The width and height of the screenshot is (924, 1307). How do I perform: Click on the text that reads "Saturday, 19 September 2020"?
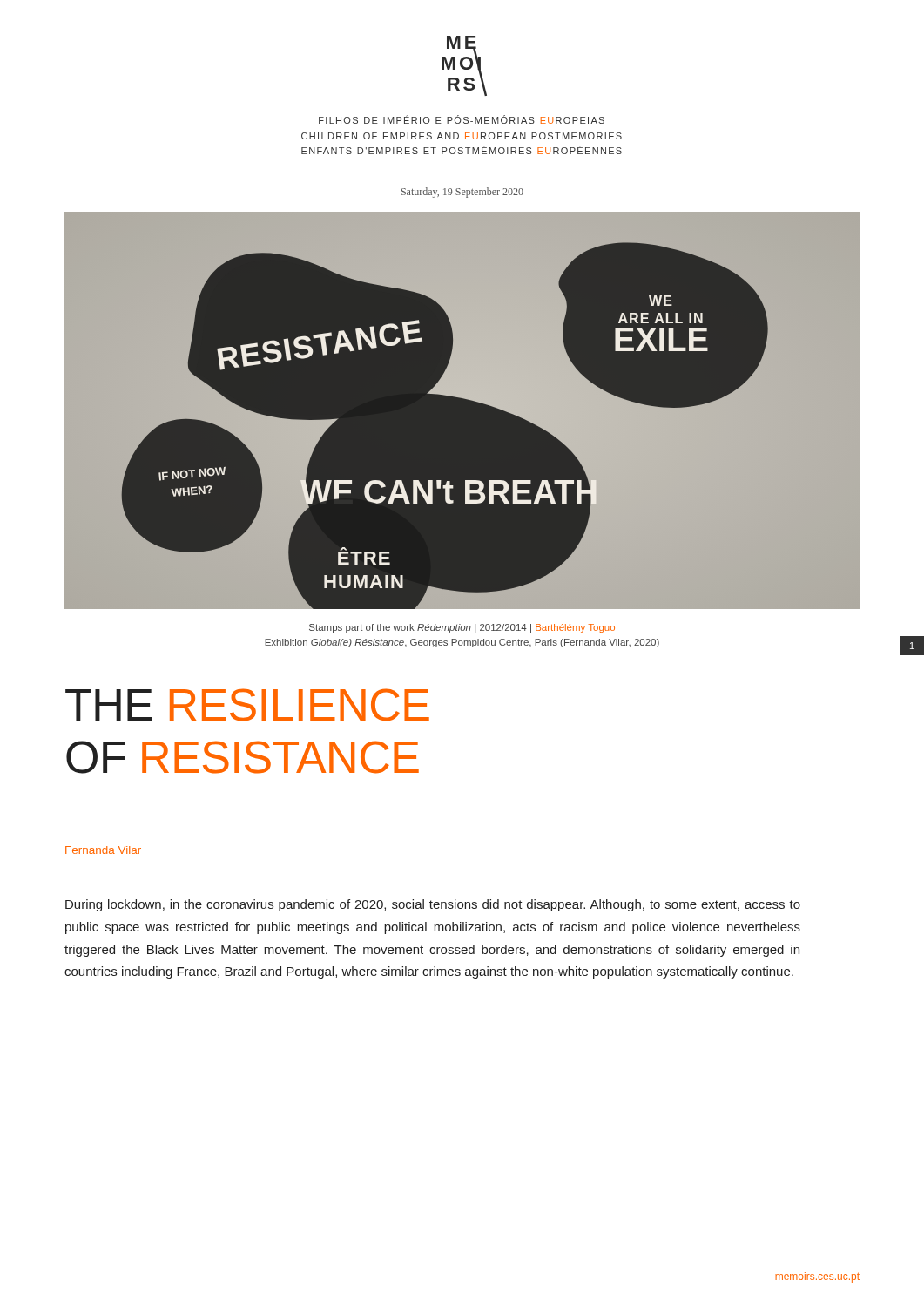pos(462,192)
